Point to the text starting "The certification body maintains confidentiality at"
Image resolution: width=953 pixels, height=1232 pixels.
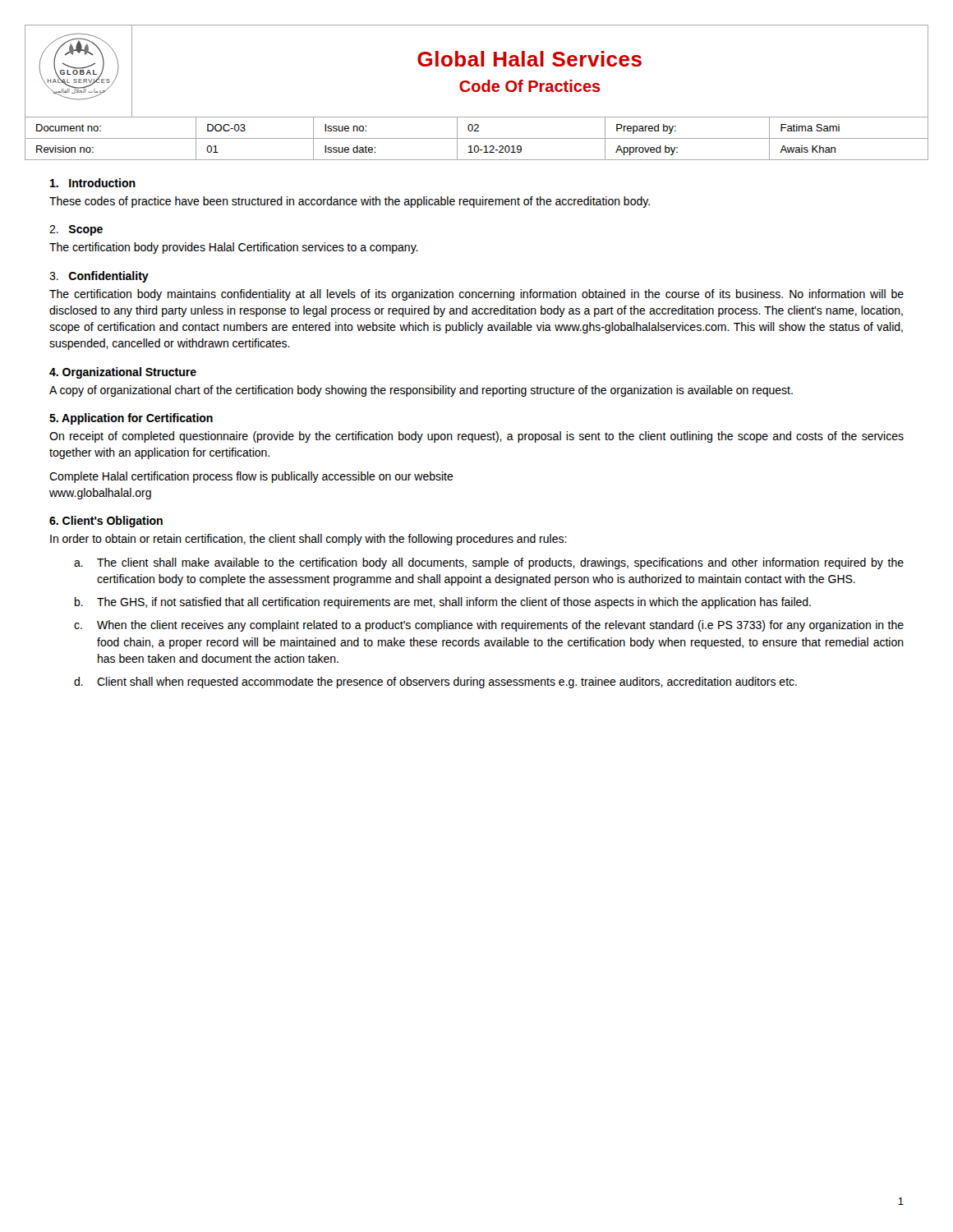click(476, 319)
